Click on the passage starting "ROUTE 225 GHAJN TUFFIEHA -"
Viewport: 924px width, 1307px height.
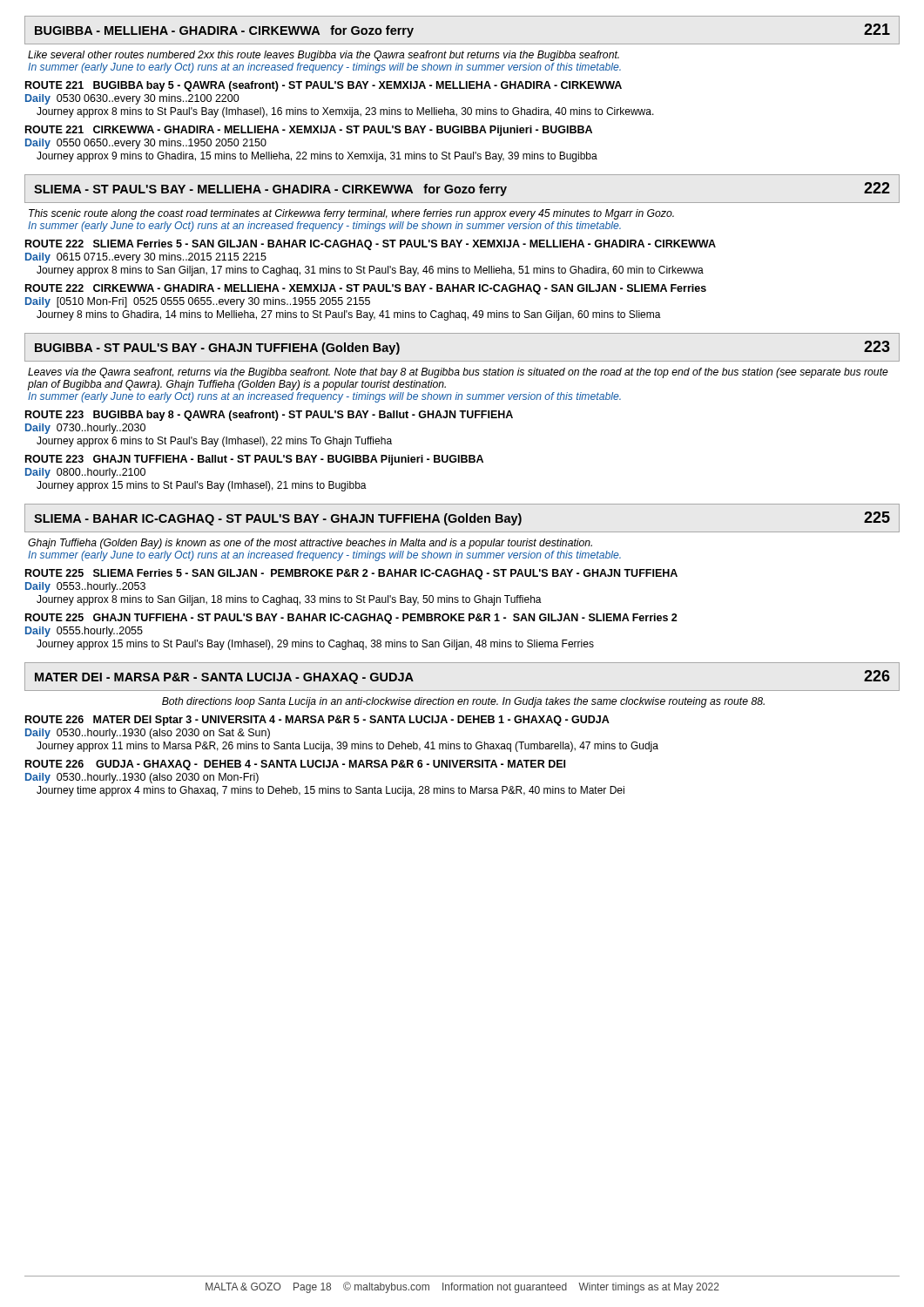(x=462, y=631)
